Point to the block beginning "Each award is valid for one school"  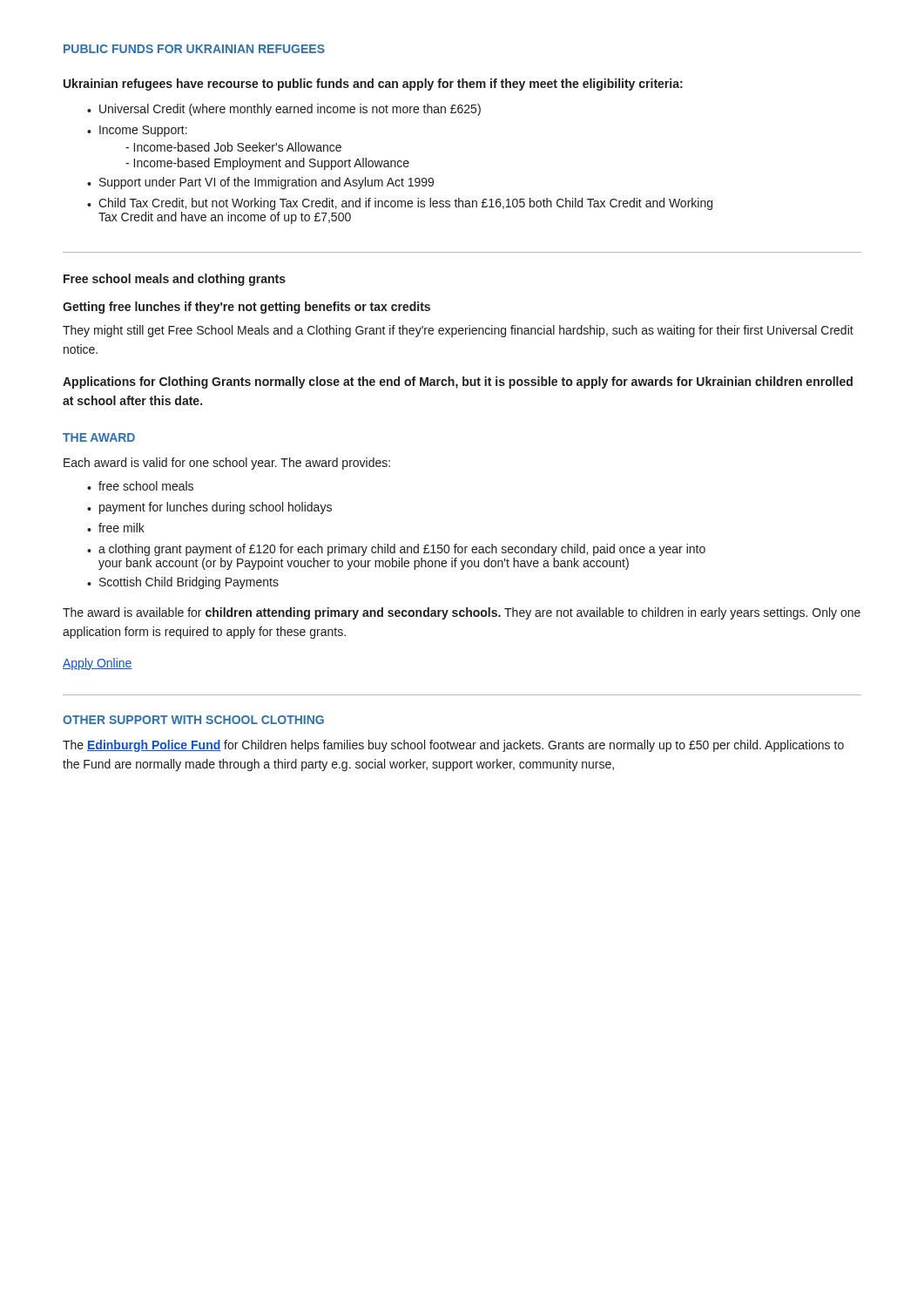click(x=227, y=462)
